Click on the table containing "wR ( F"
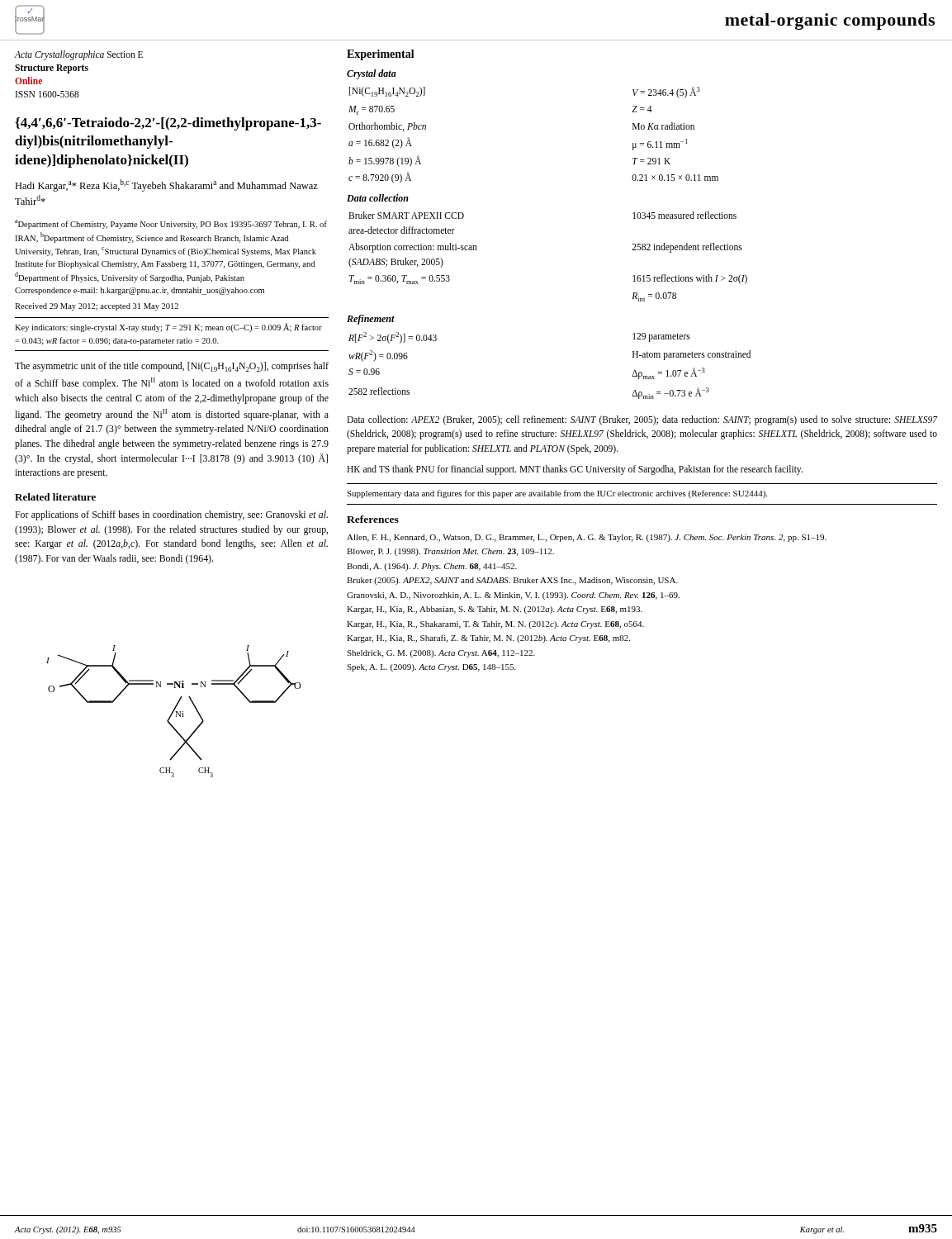 (x=642, y=366)
